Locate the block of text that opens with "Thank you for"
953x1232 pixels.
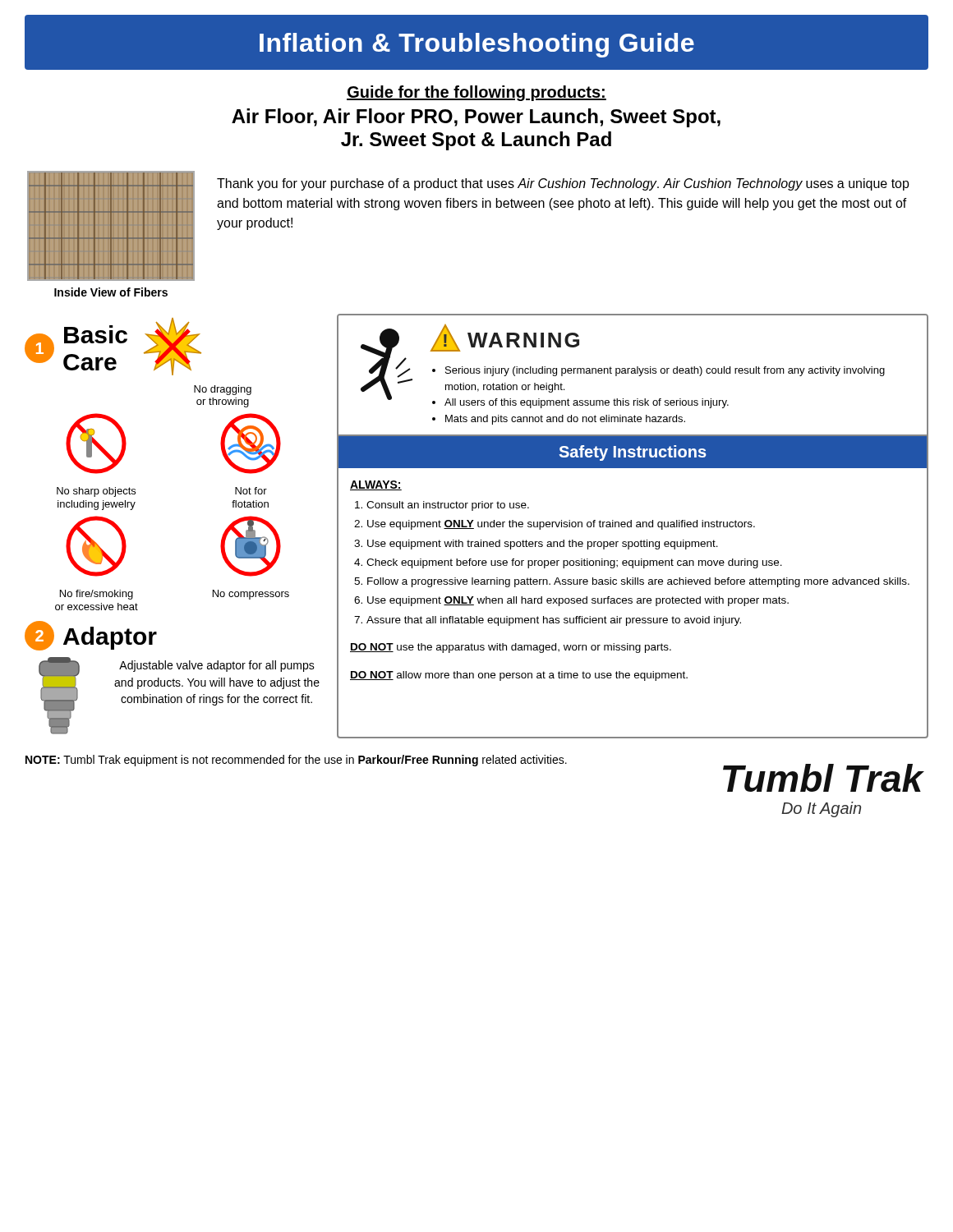pyautogui.click(x=563, y=203)
